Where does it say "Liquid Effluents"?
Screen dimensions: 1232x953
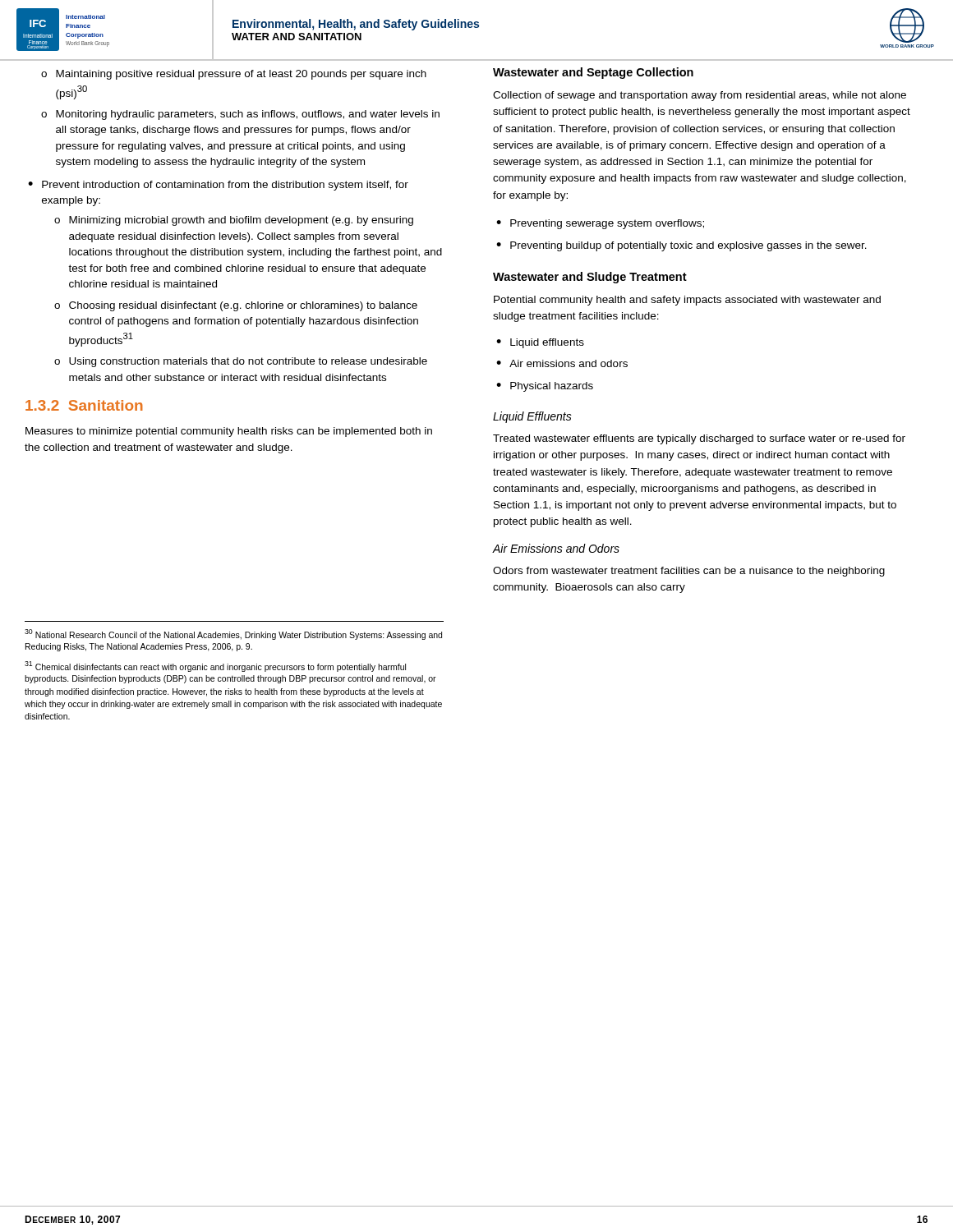(x=532, y=417)
